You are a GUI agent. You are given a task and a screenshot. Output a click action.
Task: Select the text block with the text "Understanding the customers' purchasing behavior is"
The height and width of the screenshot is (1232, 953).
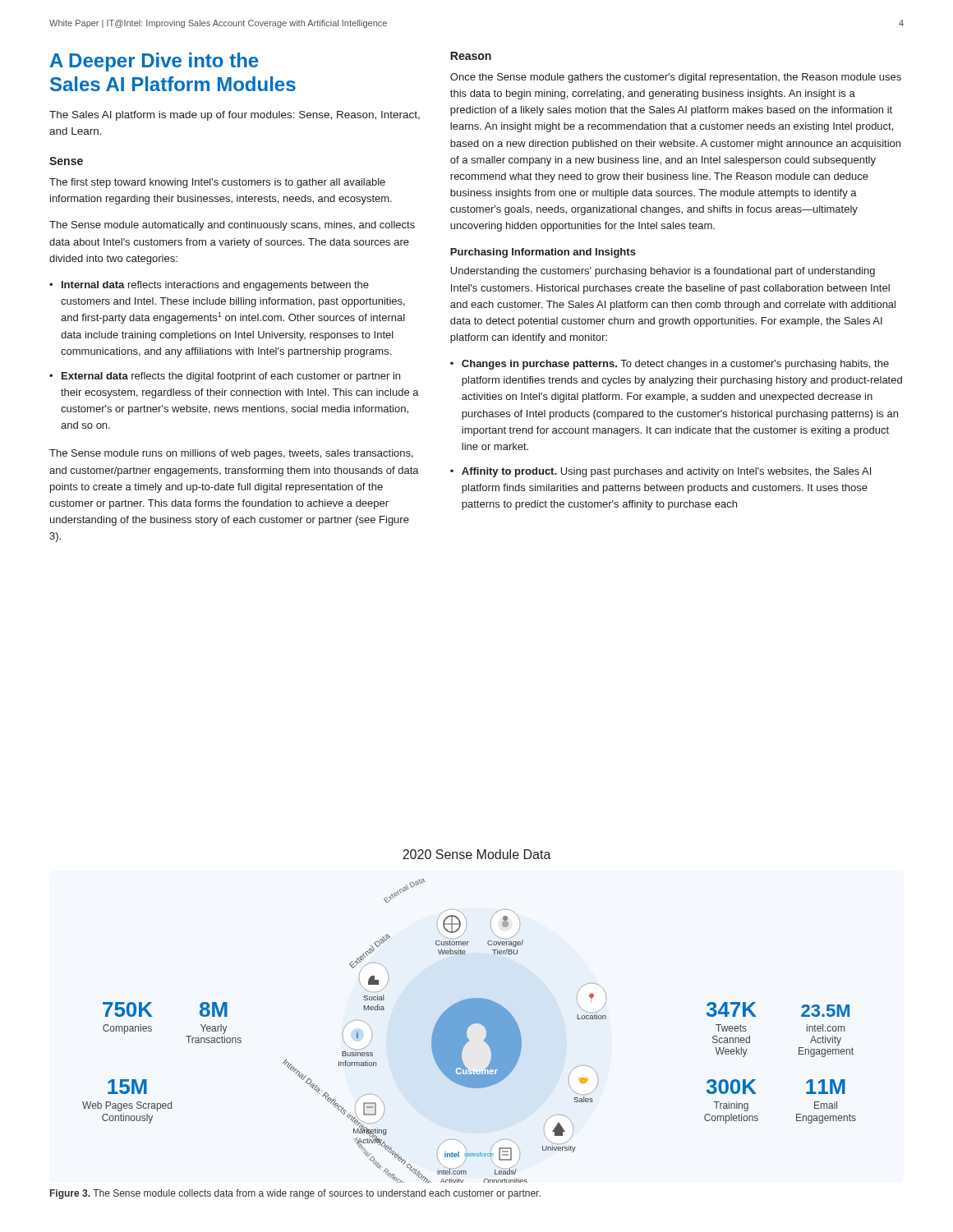point(677,304)
